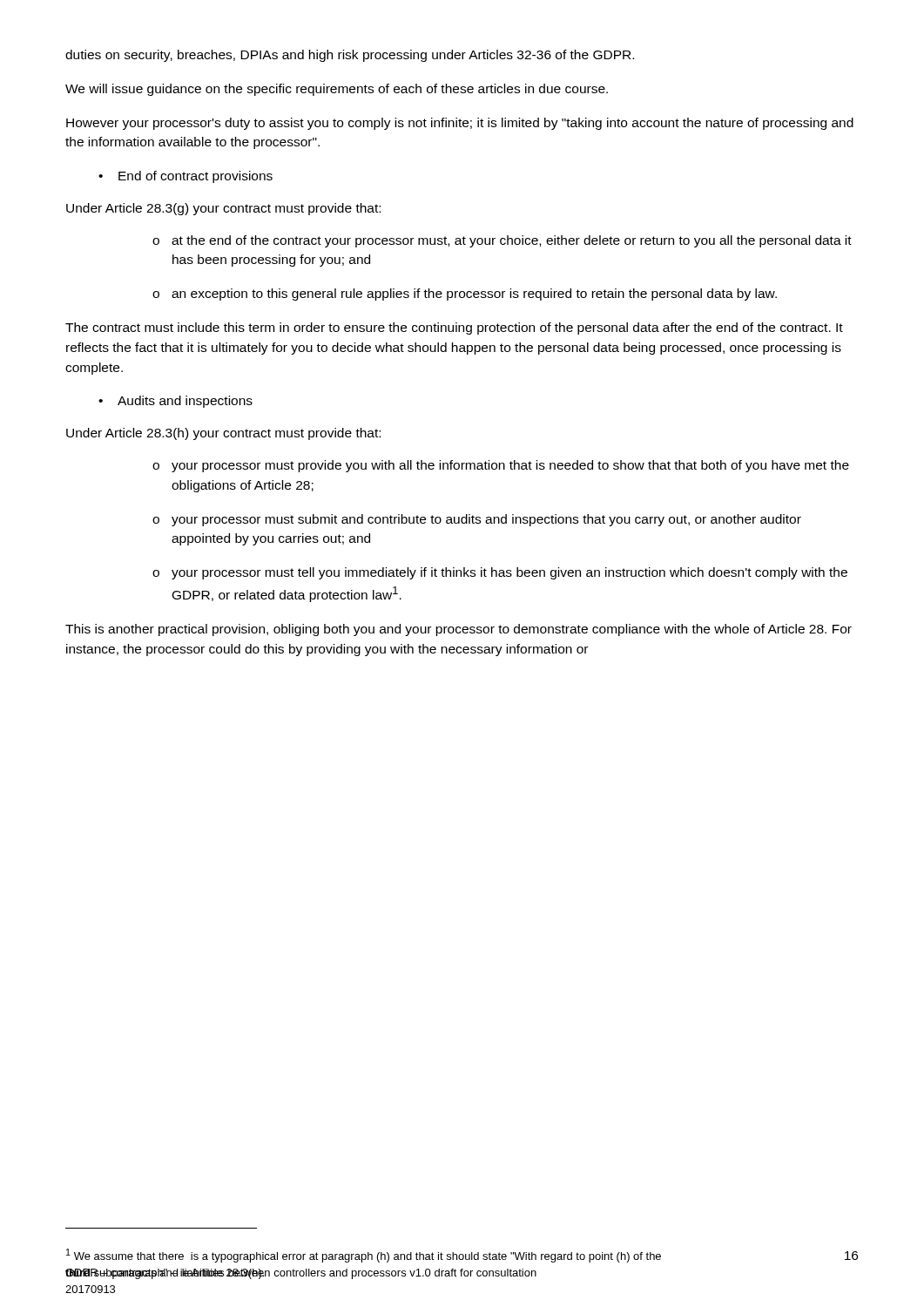Click where it says "• End of contract provisions"

point(186,176)
